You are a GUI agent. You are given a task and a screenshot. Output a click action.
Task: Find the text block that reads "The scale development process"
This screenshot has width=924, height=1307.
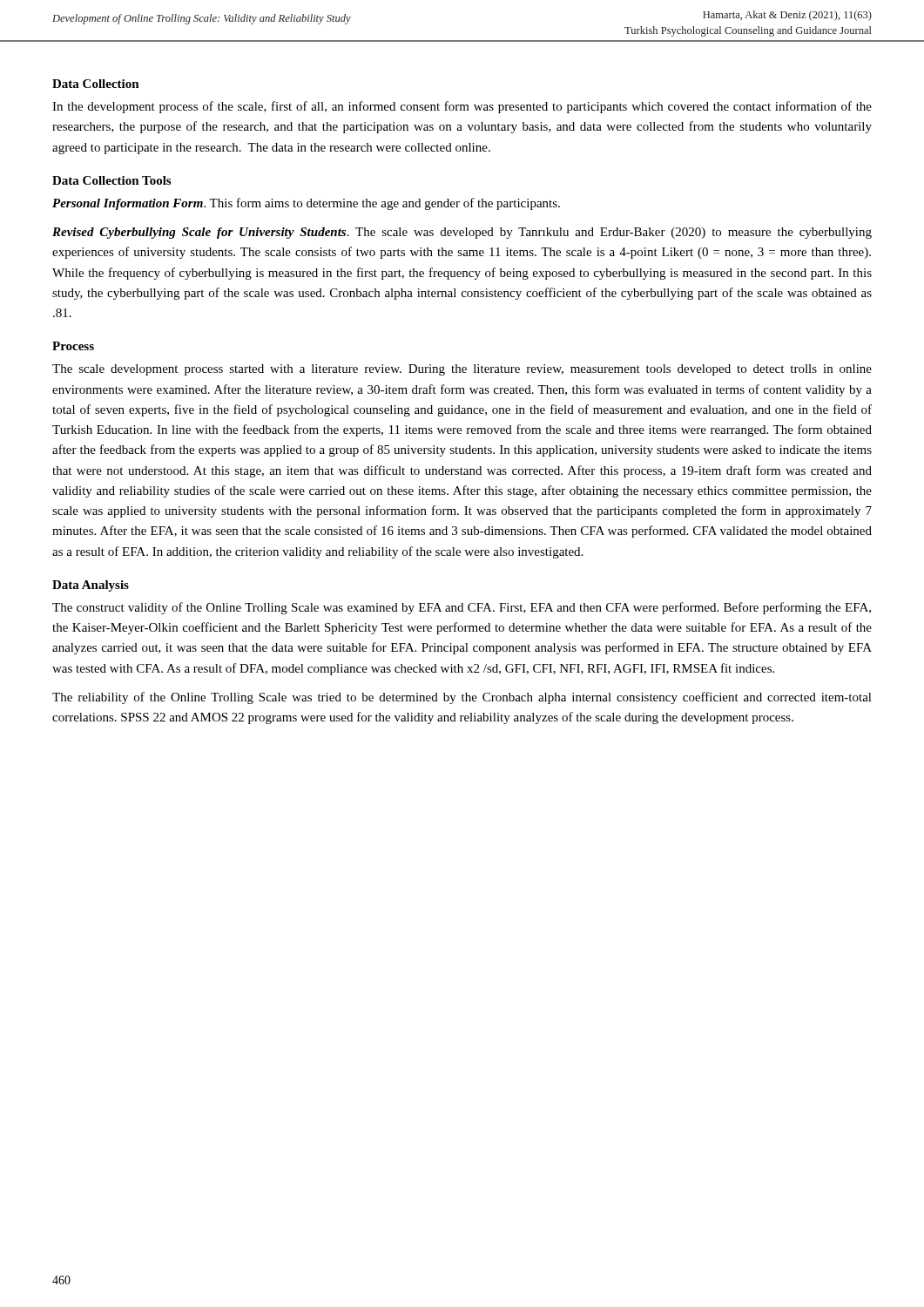pyautogui.click(x=462, y=460)
